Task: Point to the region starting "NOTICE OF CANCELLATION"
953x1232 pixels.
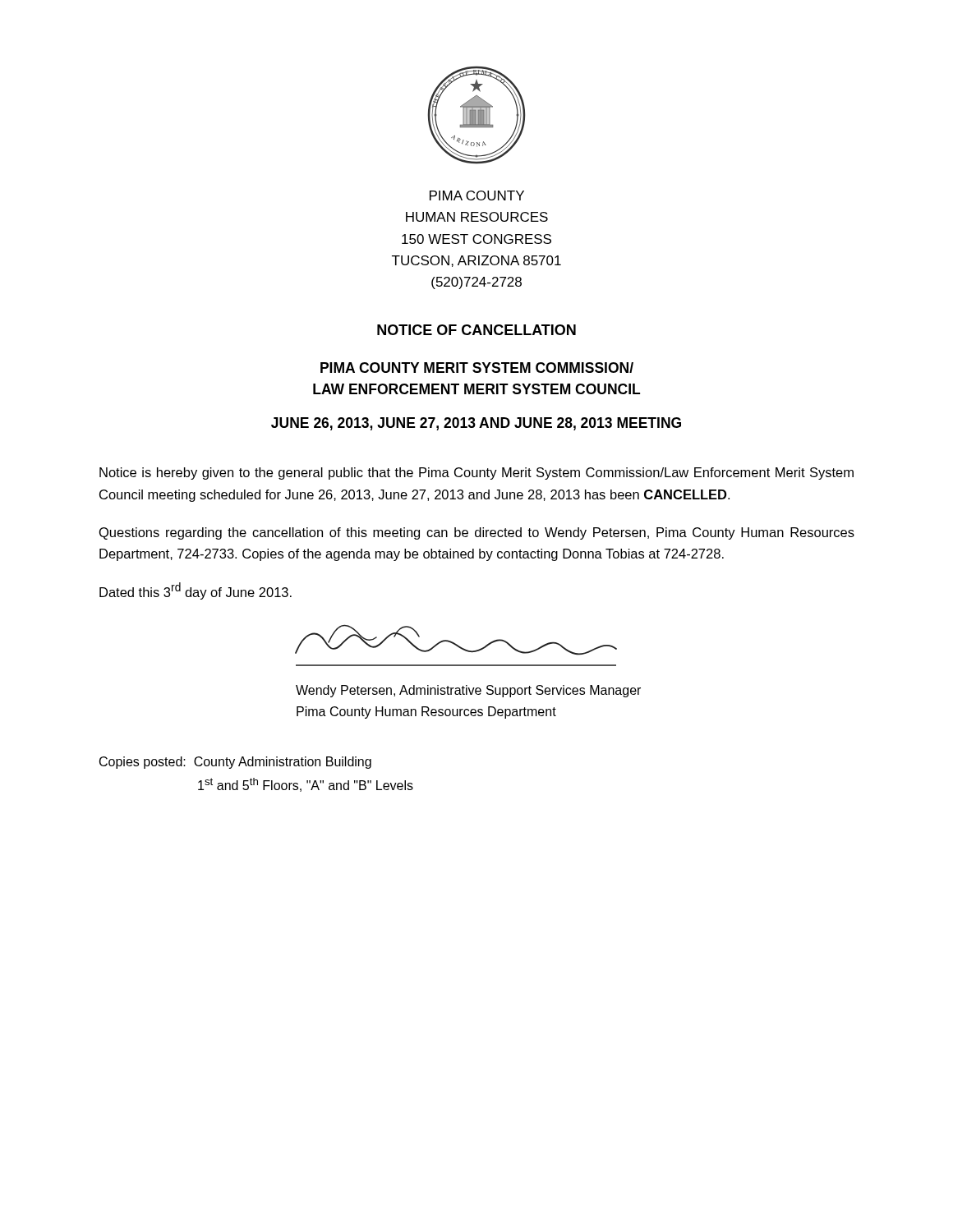Action: click(476, 330)
